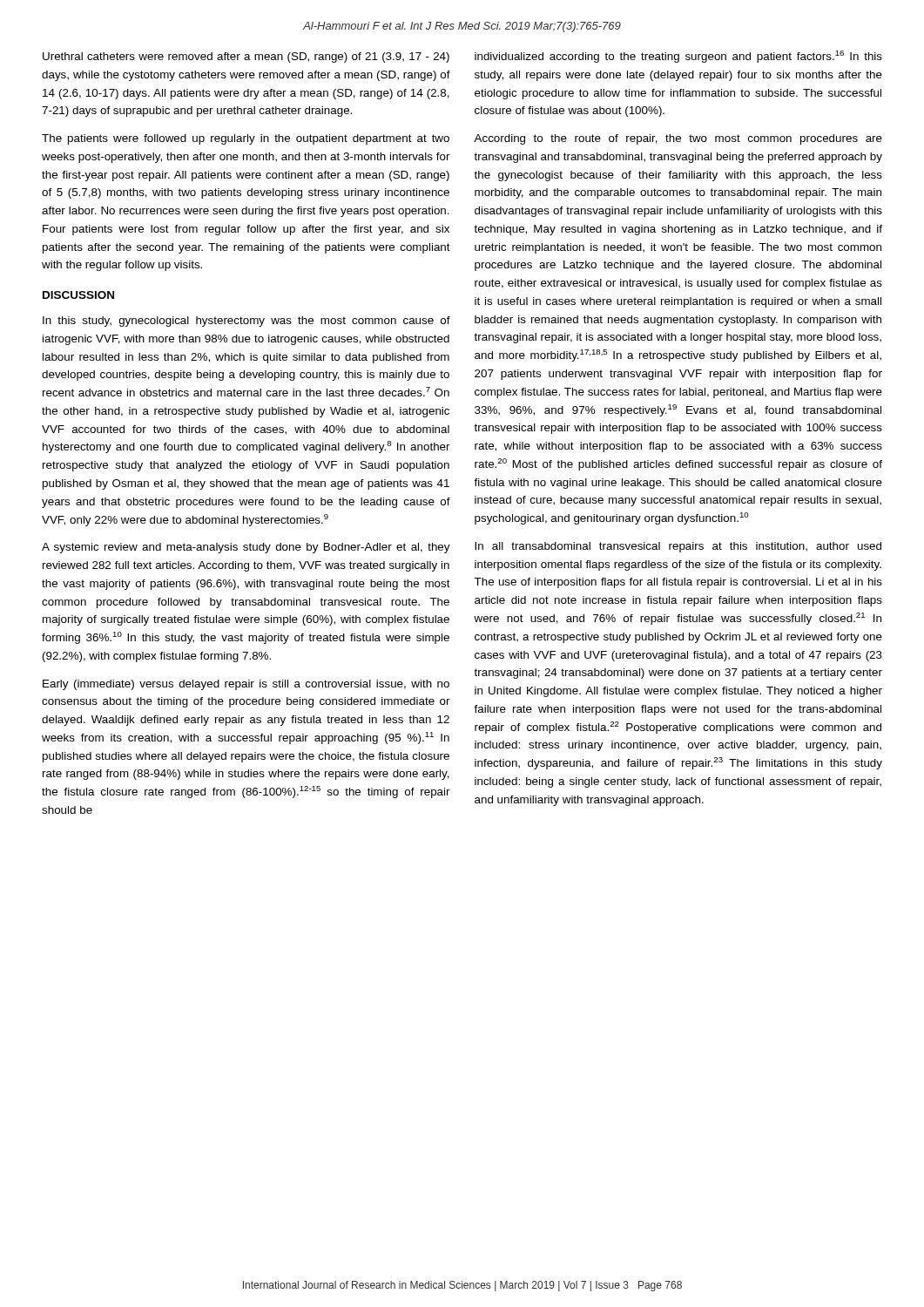The image size is (924, 1307).
Task: Select the text block that reads "In this study, gynecological hysterectomy was the"
Action: click(x=246, y=421)
